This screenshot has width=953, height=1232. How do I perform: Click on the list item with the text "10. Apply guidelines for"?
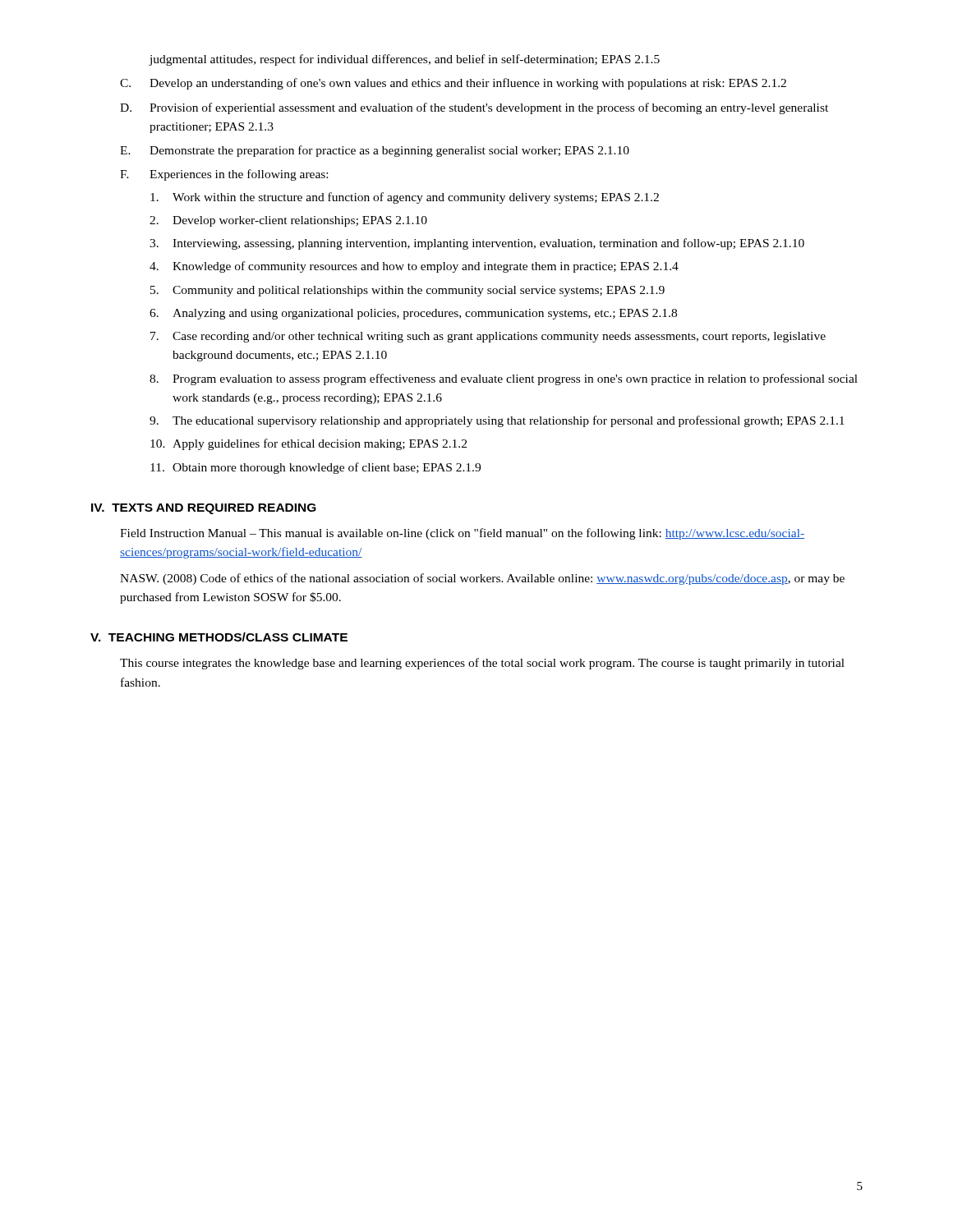[x=308, y=444]
